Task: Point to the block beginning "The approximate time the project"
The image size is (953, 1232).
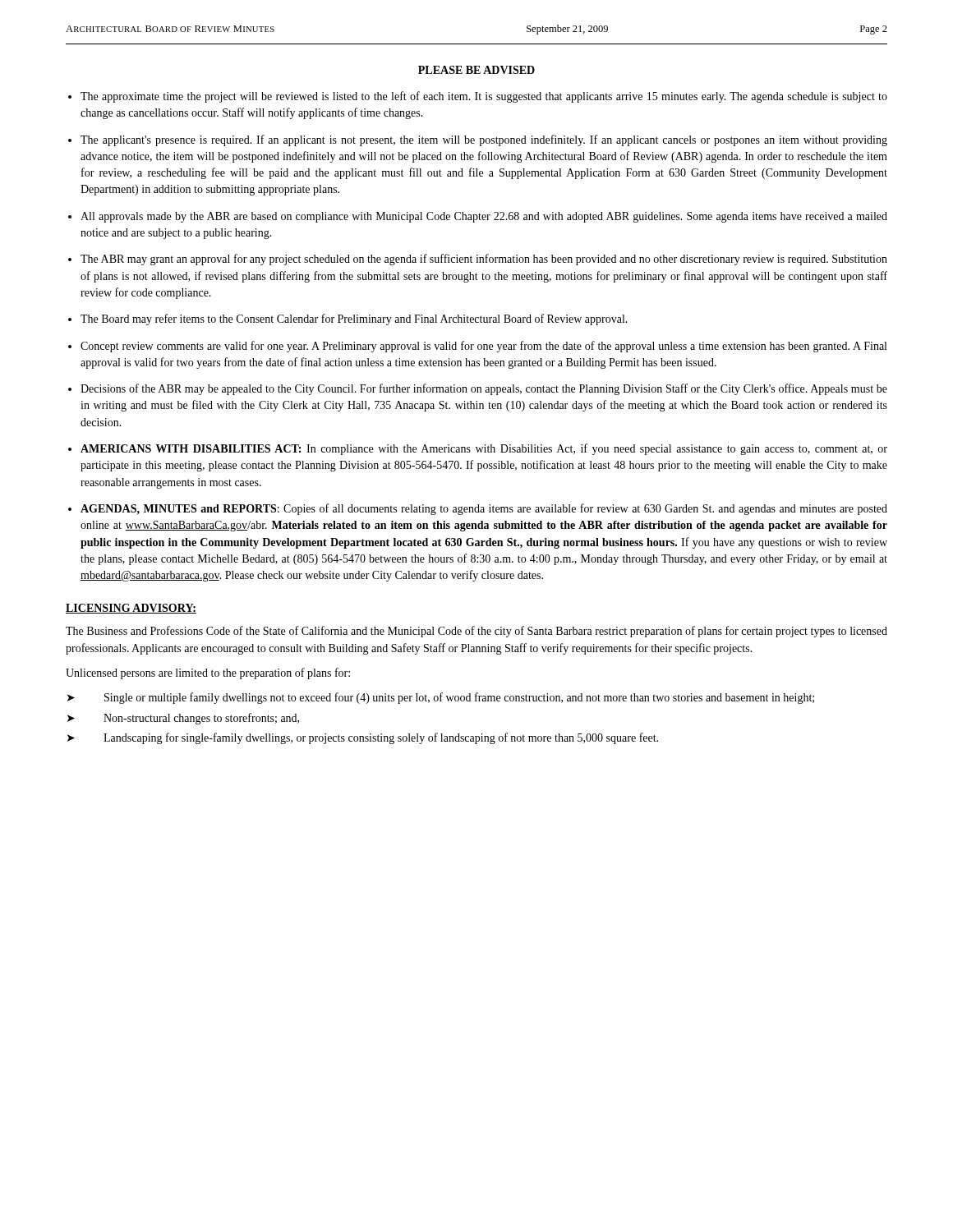Action: click(484, 105)
